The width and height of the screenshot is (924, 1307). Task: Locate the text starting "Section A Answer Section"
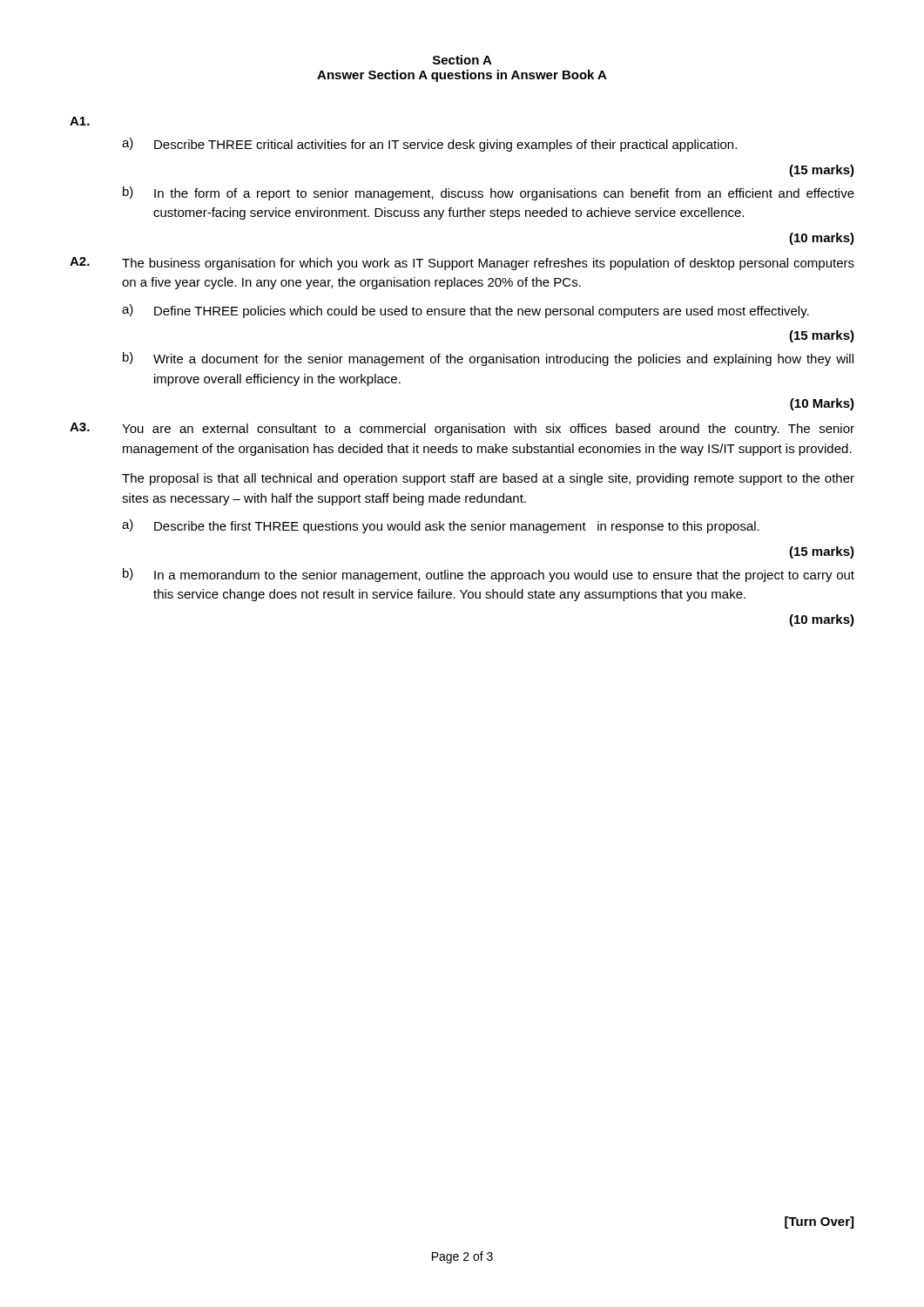click(x=462, y=67)
